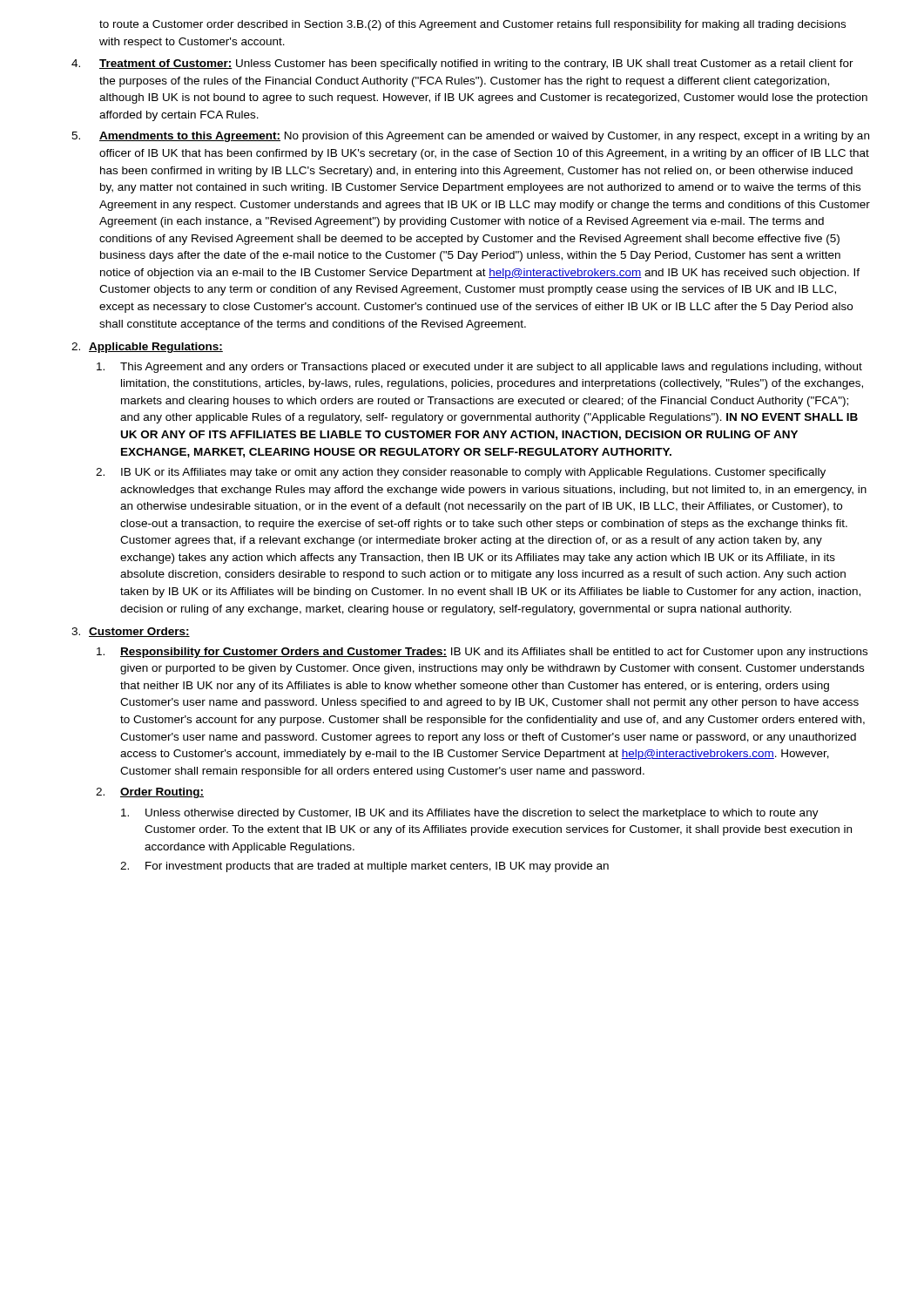Navigate to the text block starting "This Agreement and any orders or"

click(x=483, y=409)
